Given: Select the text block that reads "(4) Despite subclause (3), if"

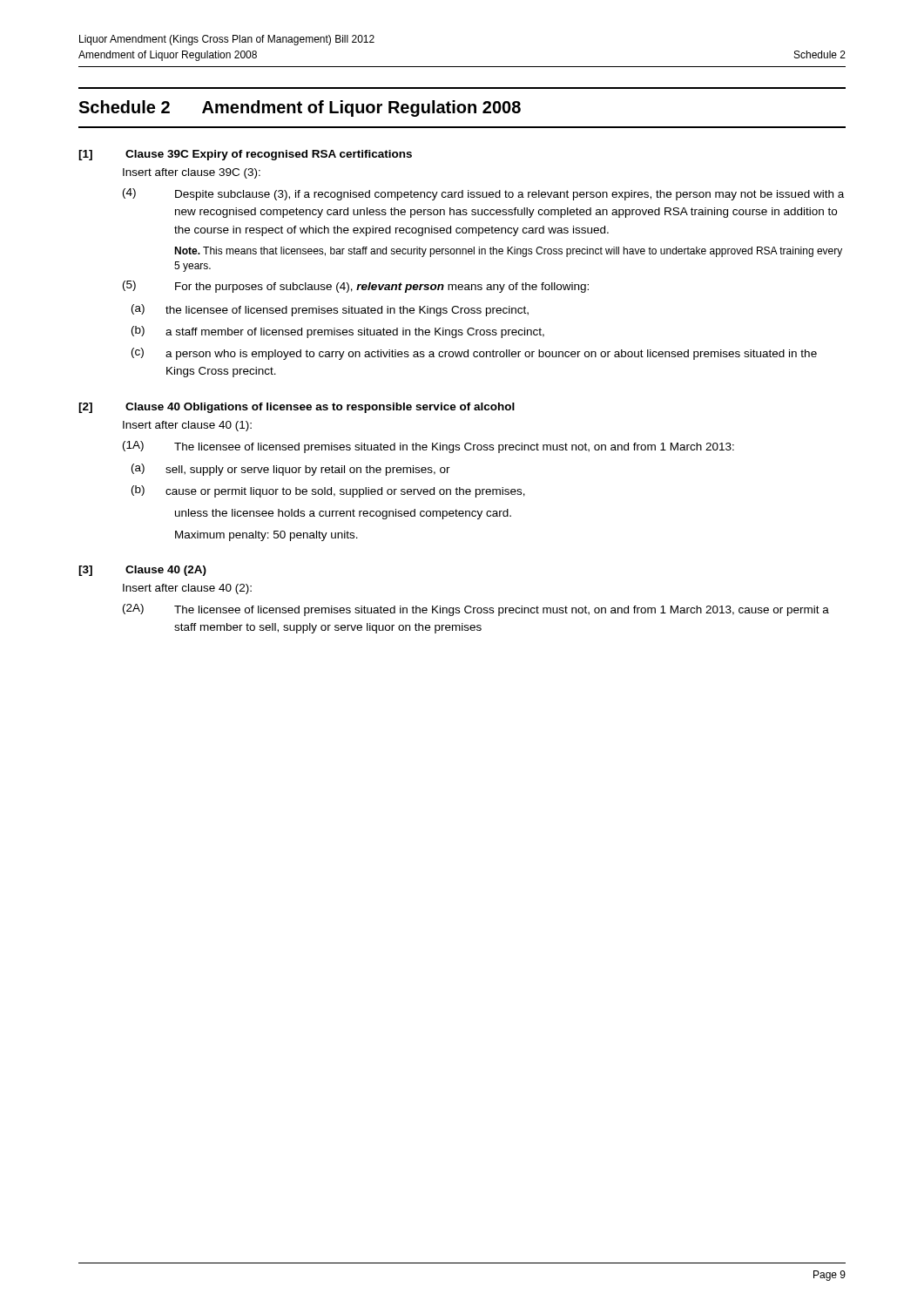Looking at the screenshot, I should click(x=484, y=229).
